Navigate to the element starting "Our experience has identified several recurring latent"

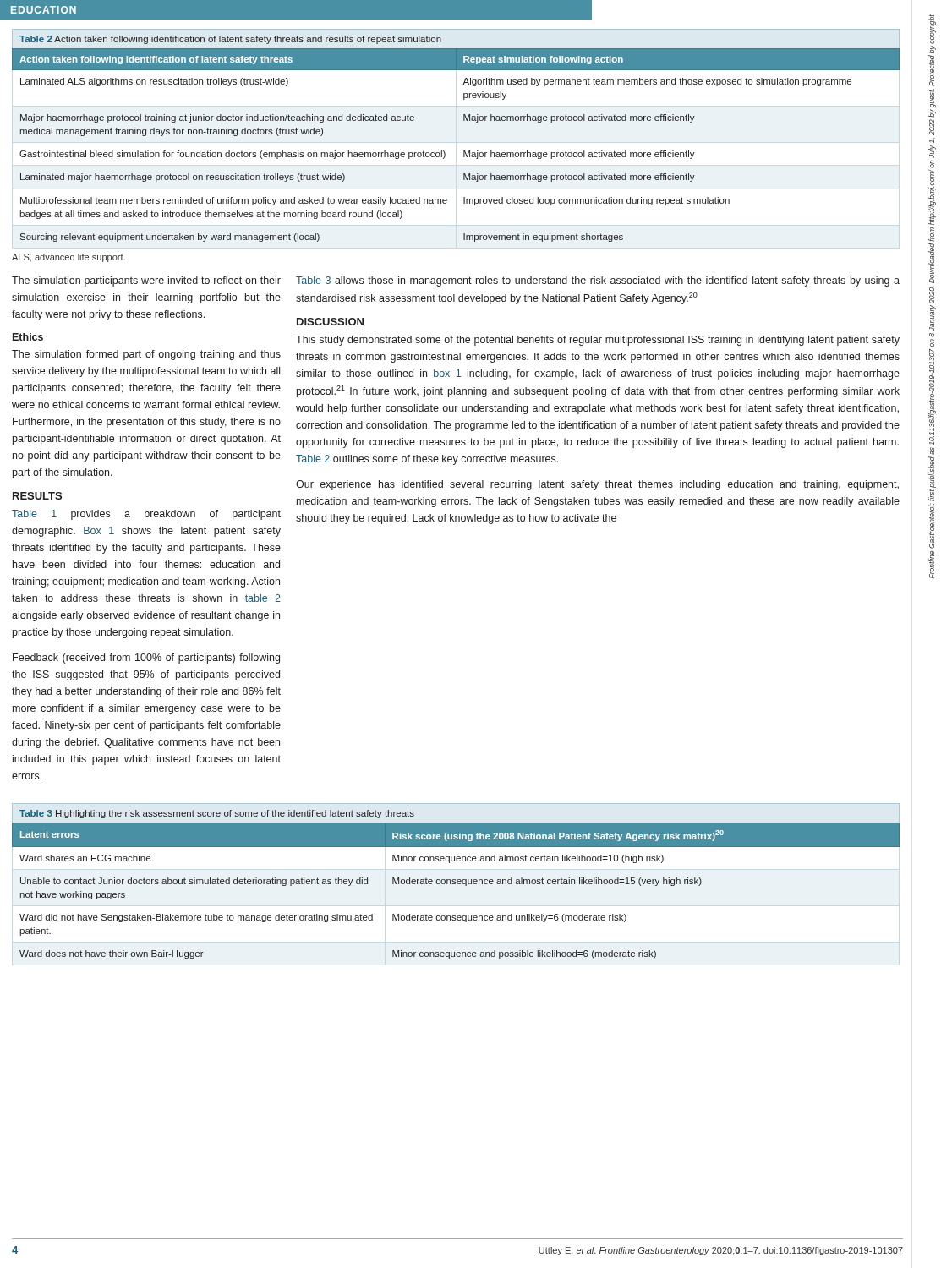(598, 501)
